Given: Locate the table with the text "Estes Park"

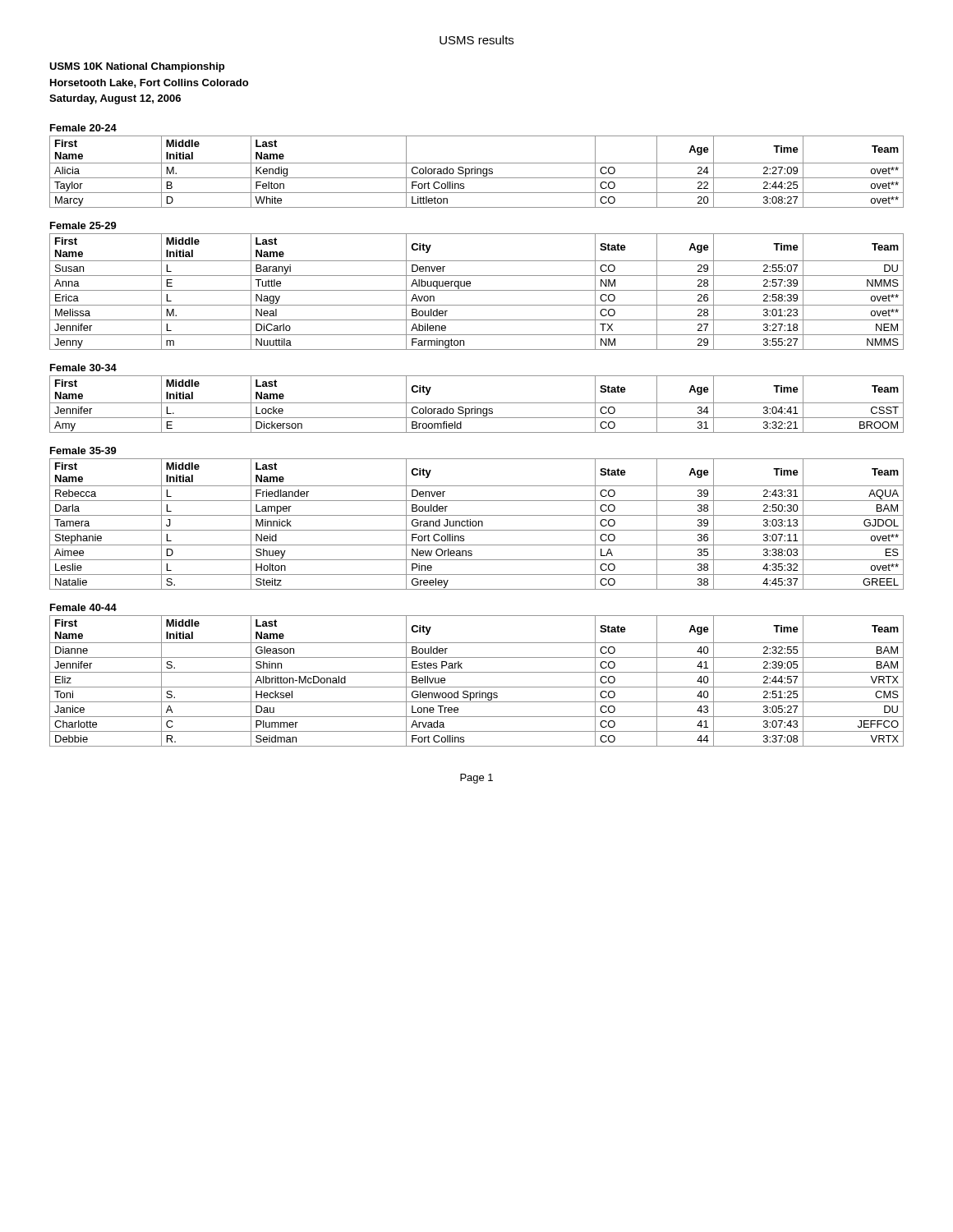Looking at the screenshot, I should (x=476, y=680).
